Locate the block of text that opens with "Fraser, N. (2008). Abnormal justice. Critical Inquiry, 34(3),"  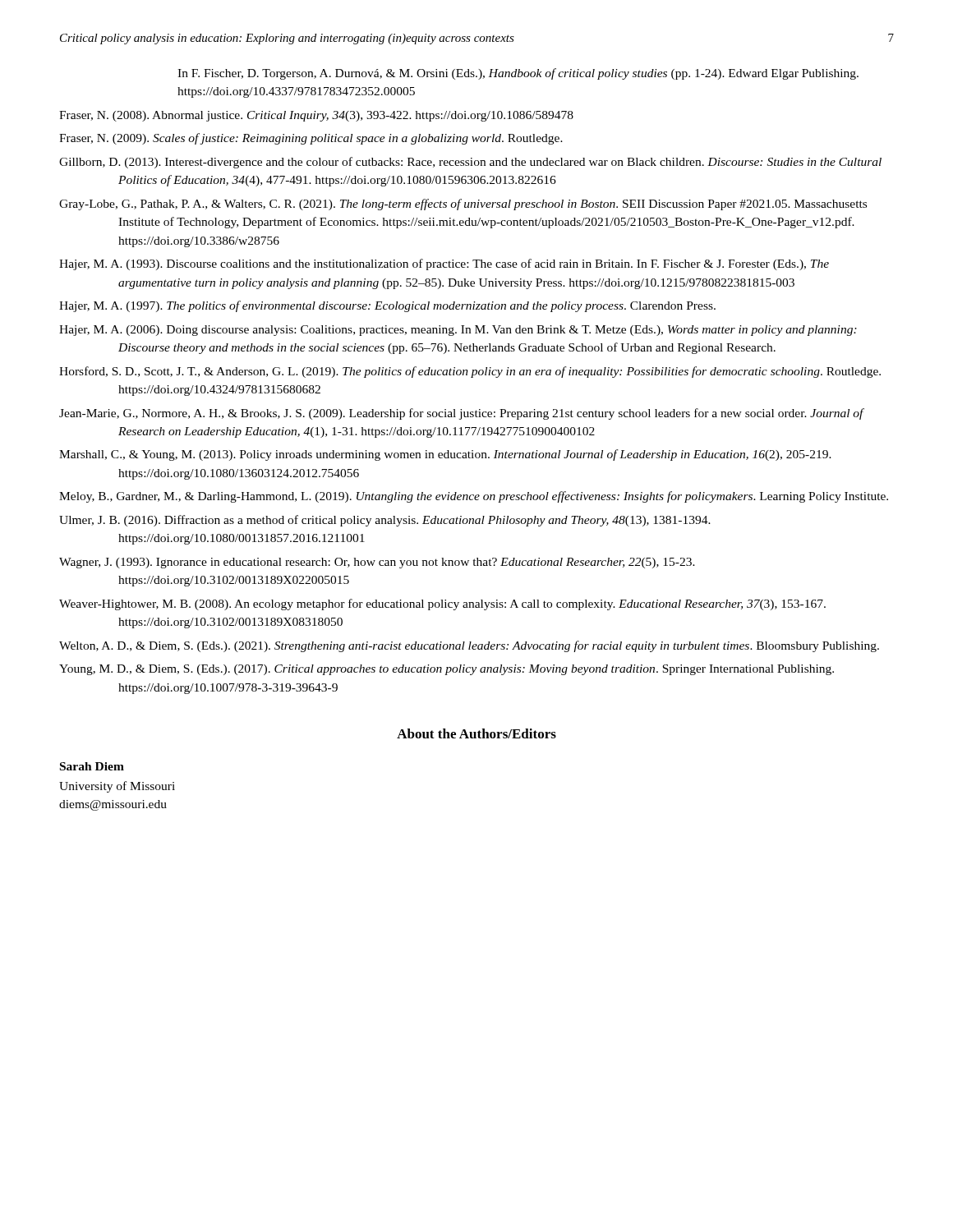click(316, 115)
